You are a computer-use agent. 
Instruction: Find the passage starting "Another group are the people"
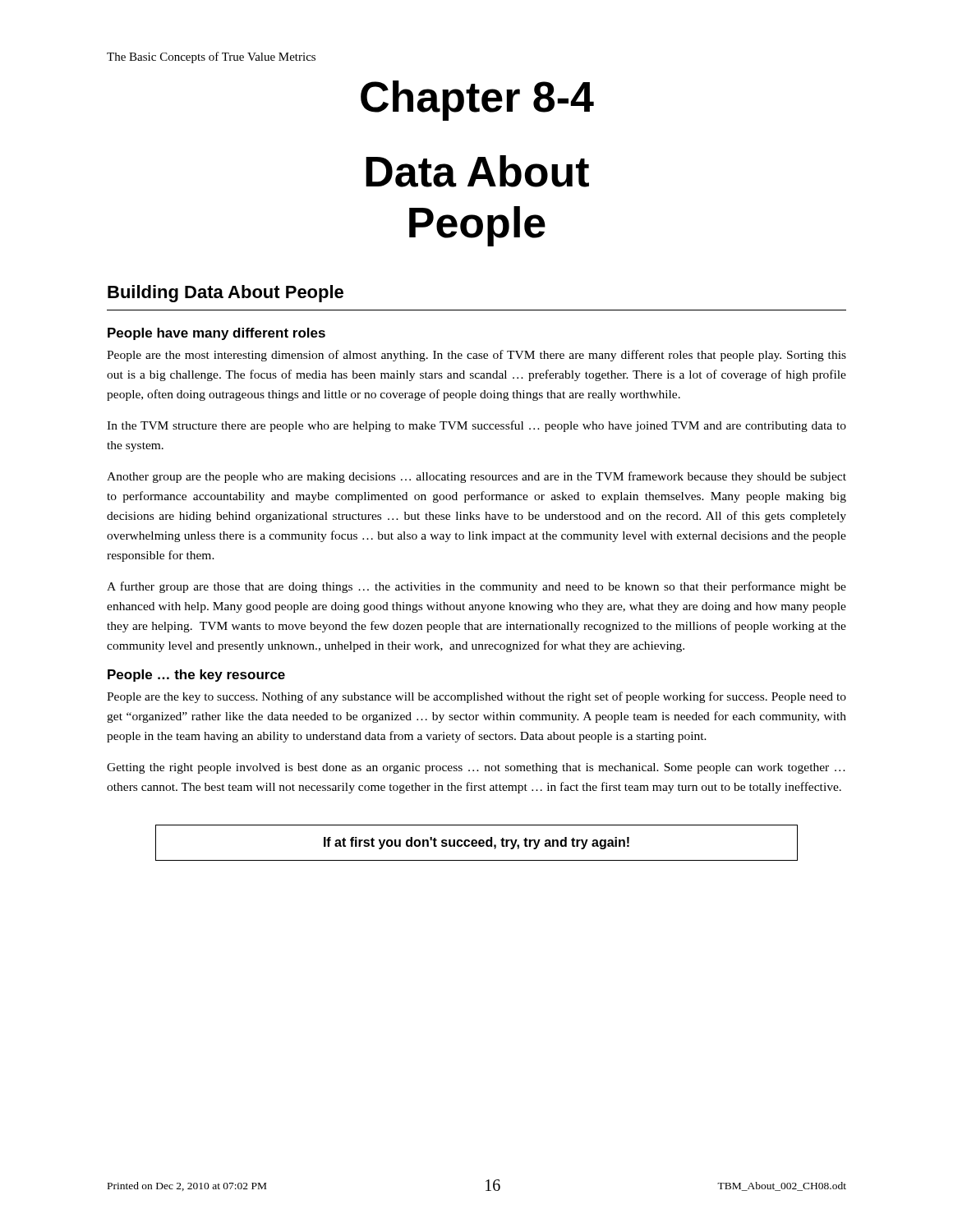[476, 515]
